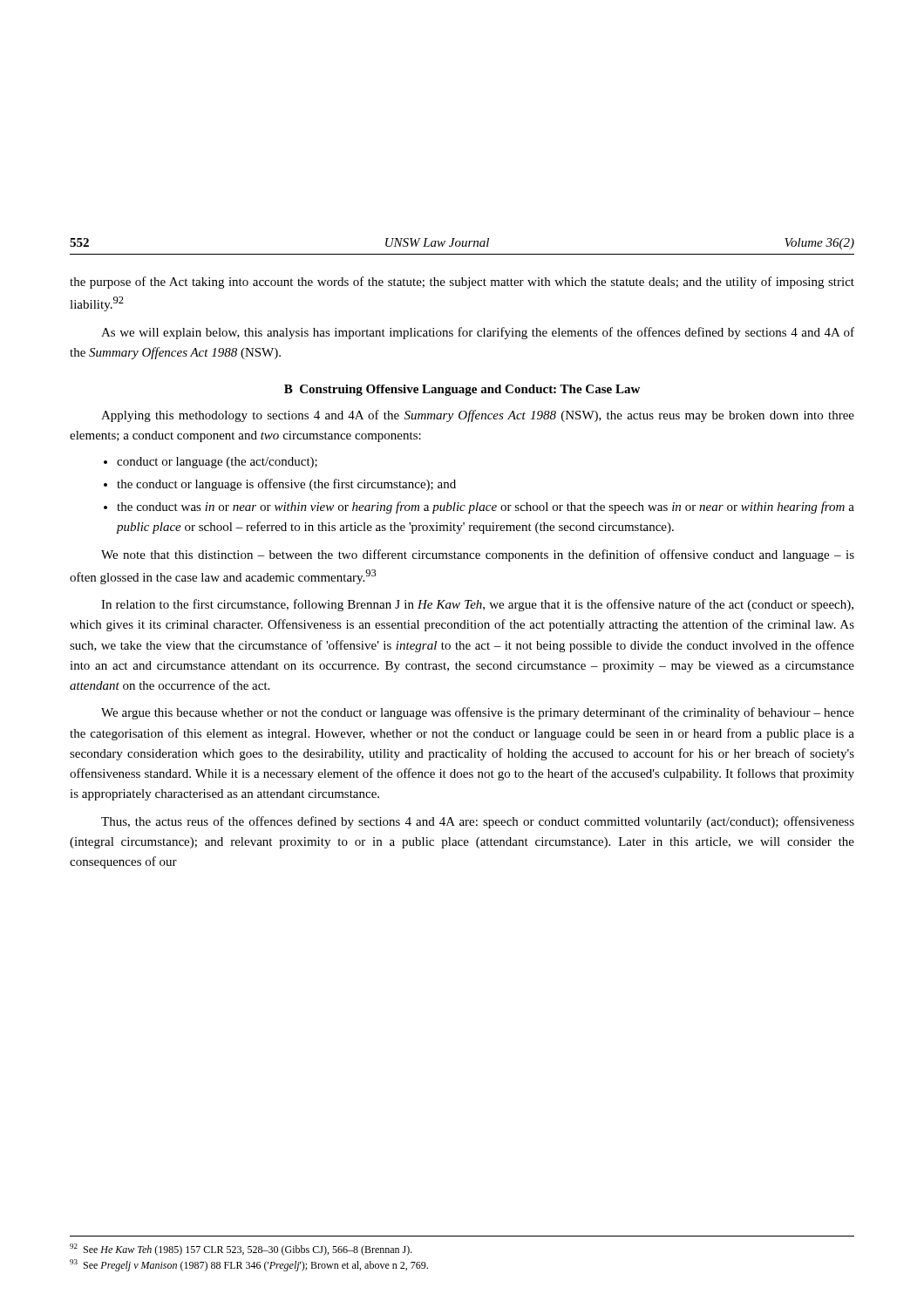Select the element starting "Thus, the actus reus"
924x1308 pixels.
[x=462, y=842]
